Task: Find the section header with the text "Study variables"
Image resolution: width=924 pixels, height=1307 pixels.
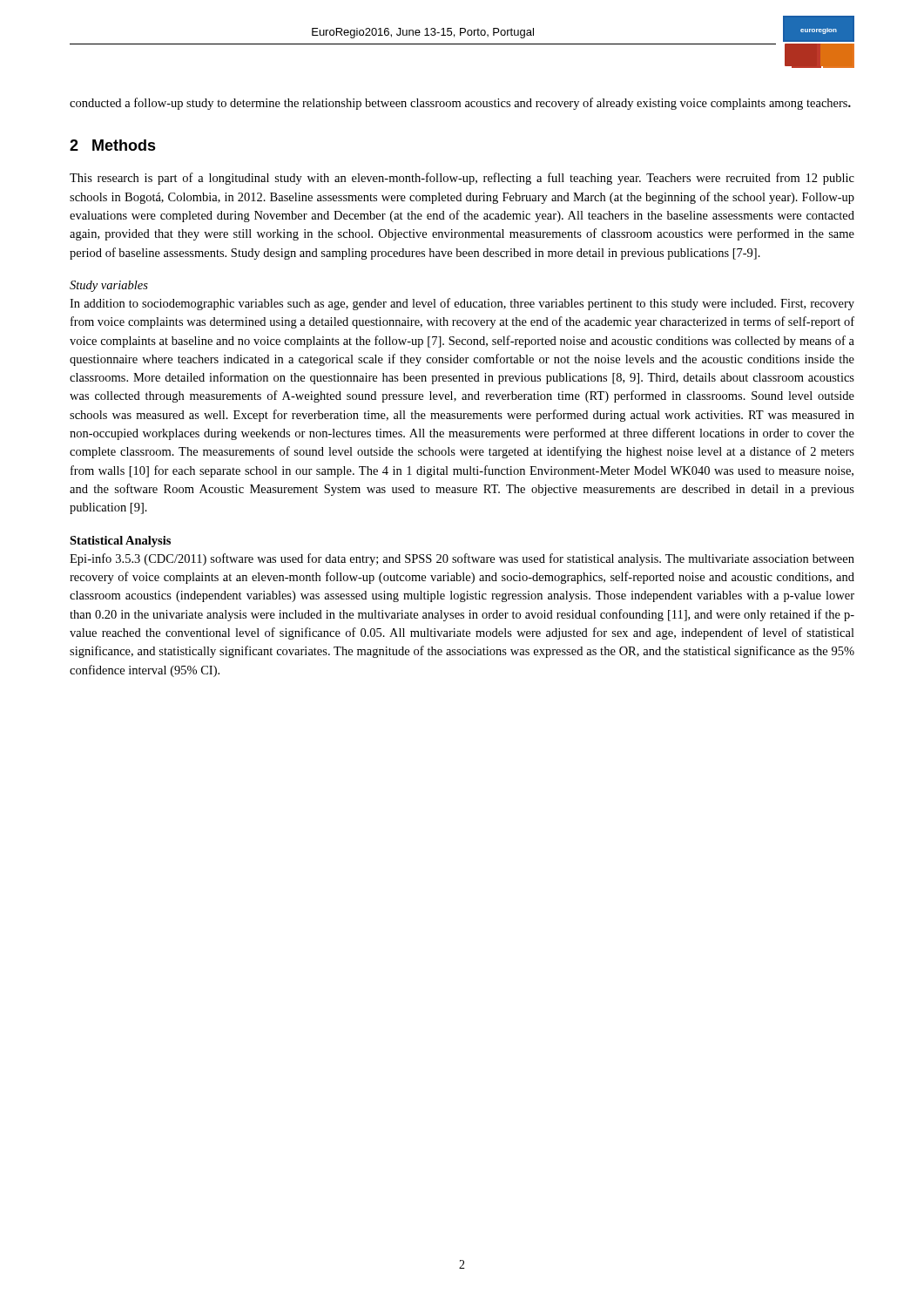Action: 109,285
